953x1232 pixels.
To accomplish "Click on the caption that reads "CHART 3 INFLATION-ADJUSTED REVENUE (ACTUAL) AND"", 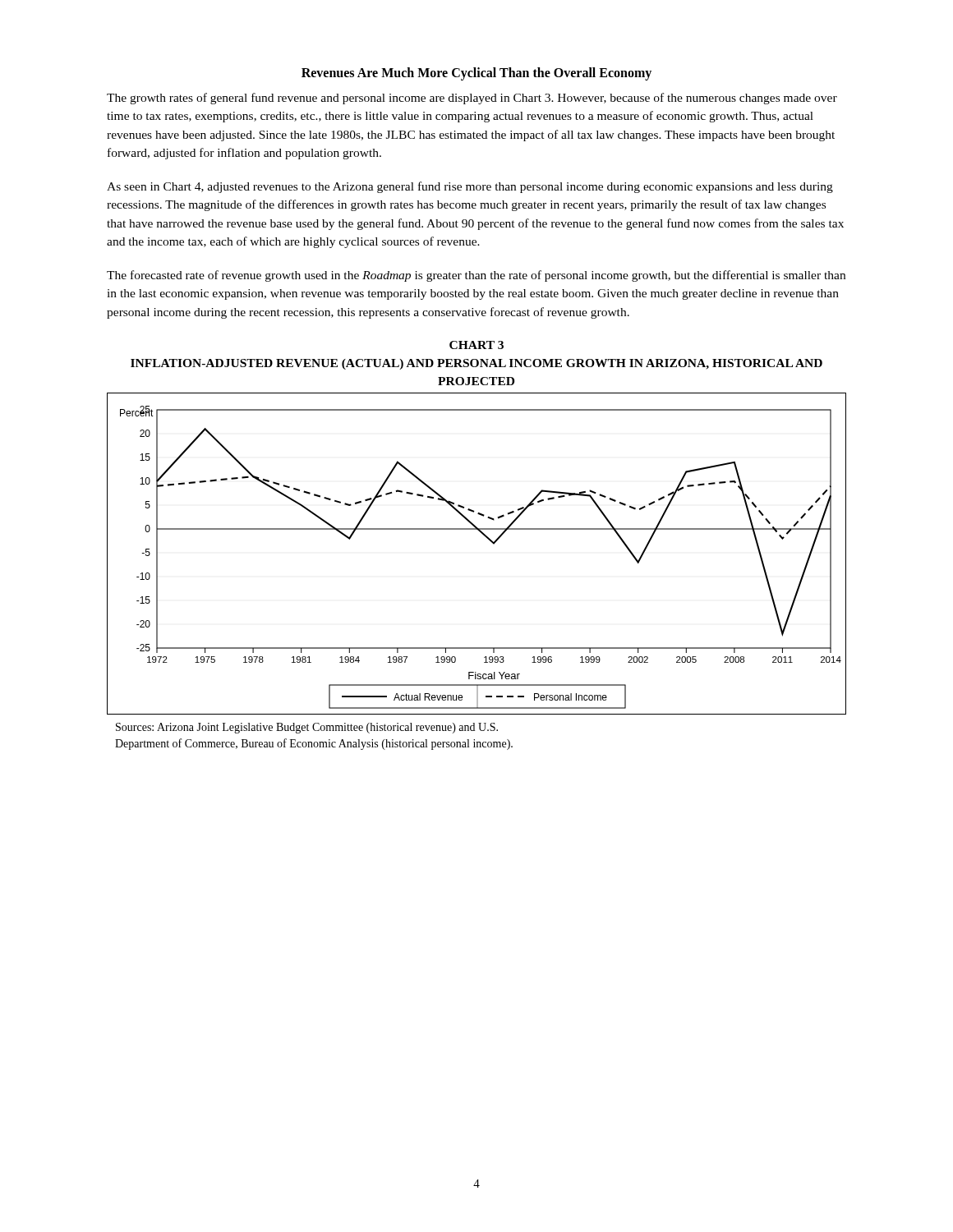I will 476,363.
